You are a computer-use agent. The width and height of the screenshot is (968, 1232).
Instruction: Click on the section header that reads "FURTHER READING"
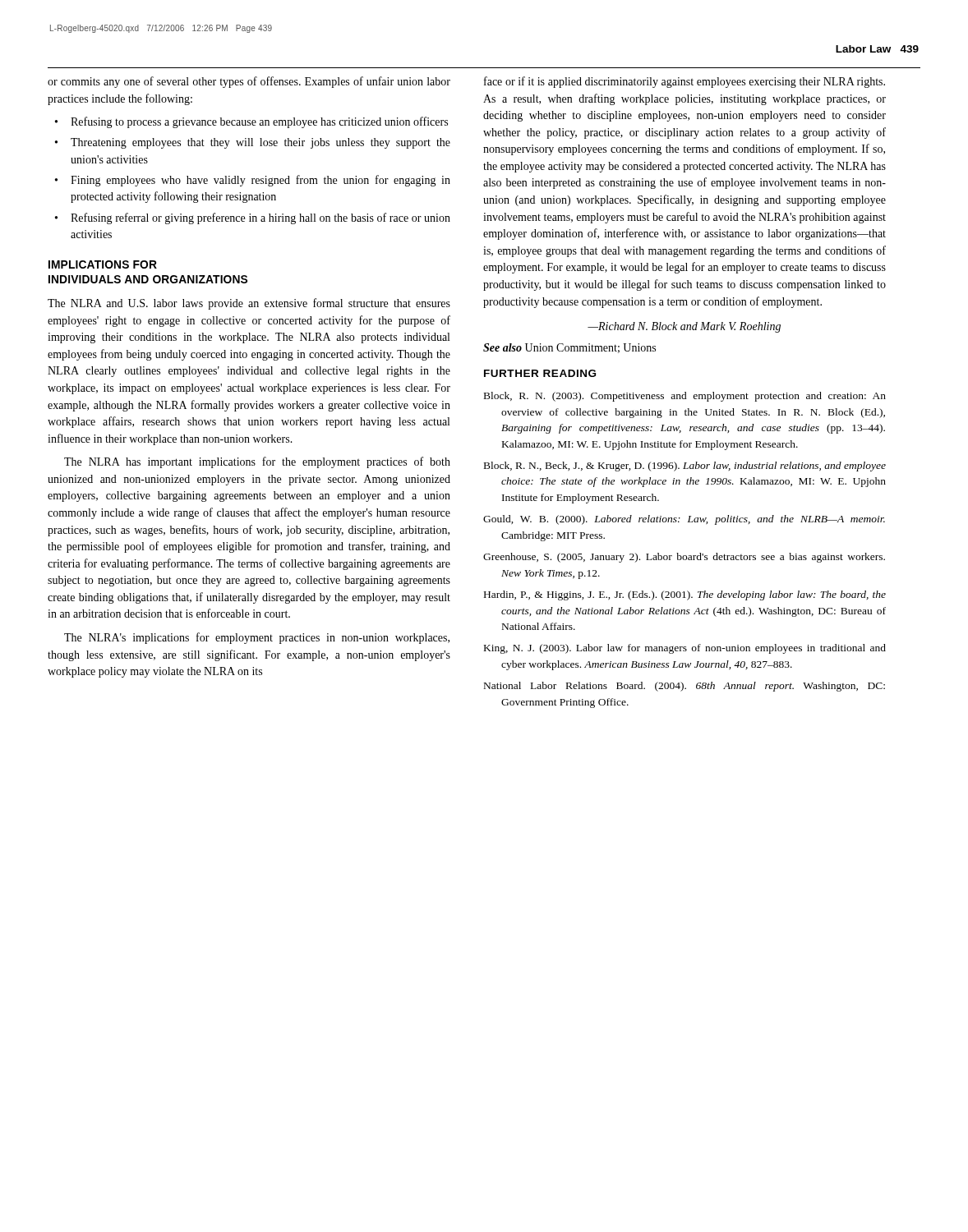pos(540,373)
